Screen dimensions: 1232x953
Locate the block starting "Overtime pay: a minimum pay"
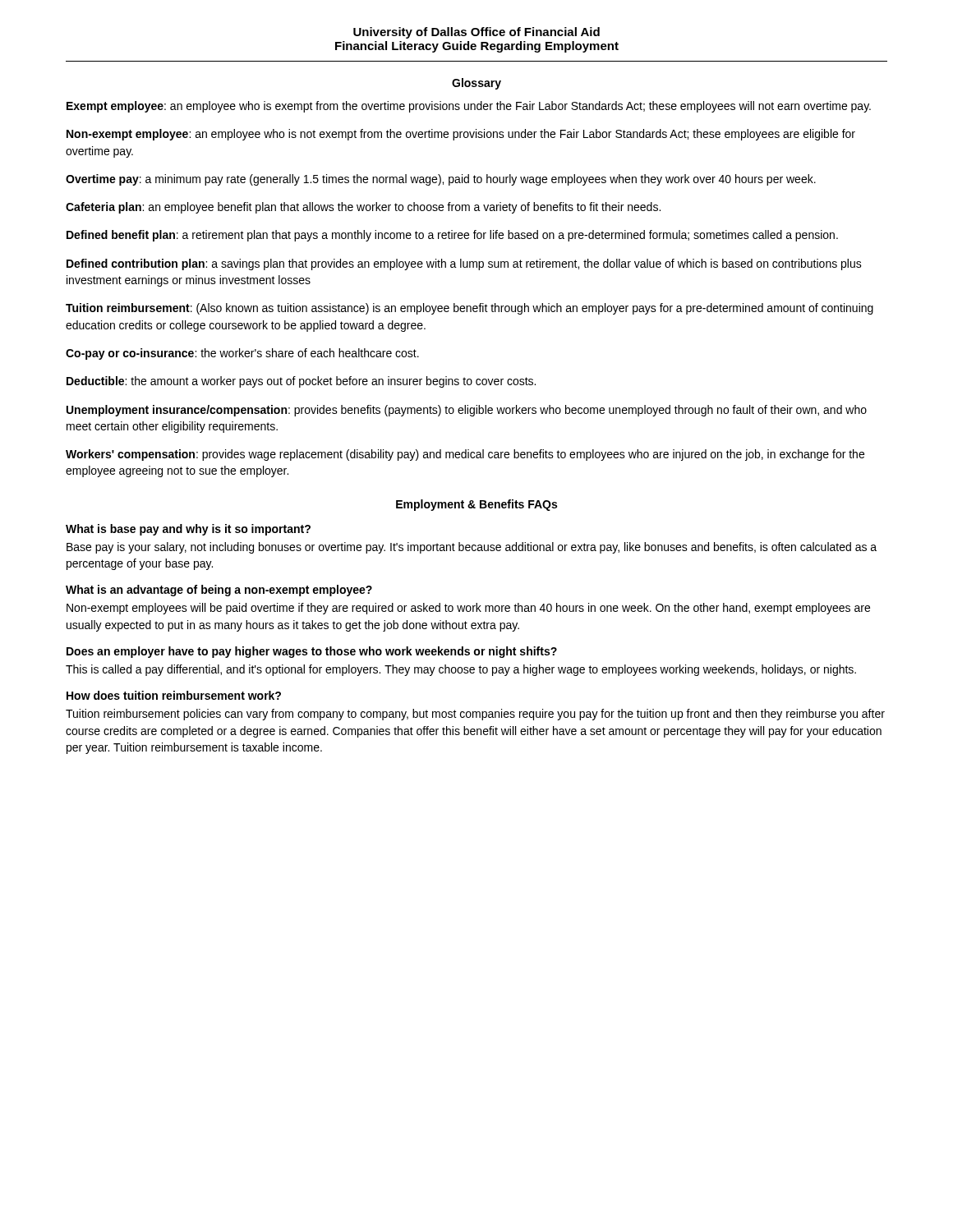441,179
